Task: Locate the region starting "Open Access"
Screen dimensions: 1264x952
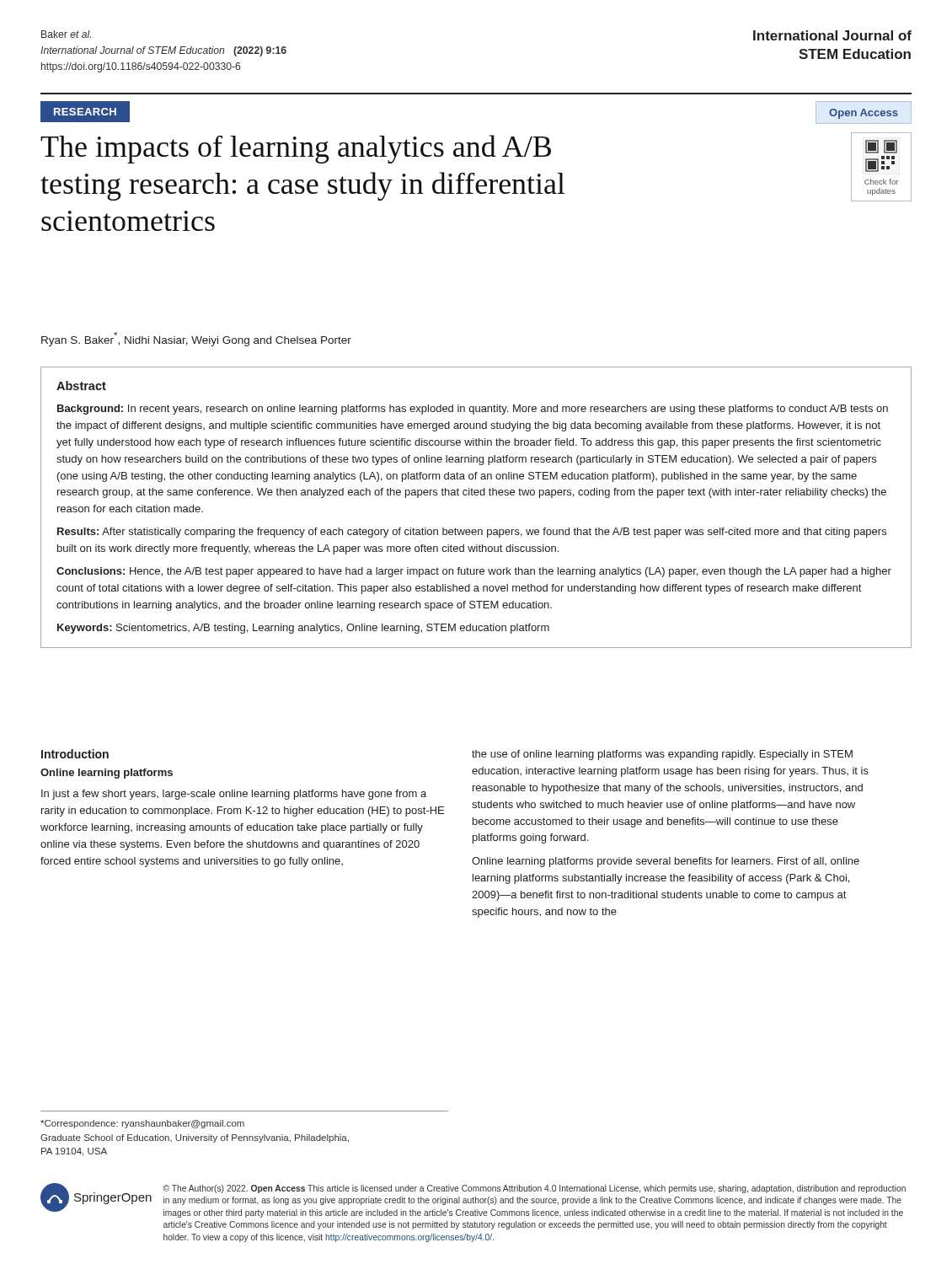Action: point(864,112)
